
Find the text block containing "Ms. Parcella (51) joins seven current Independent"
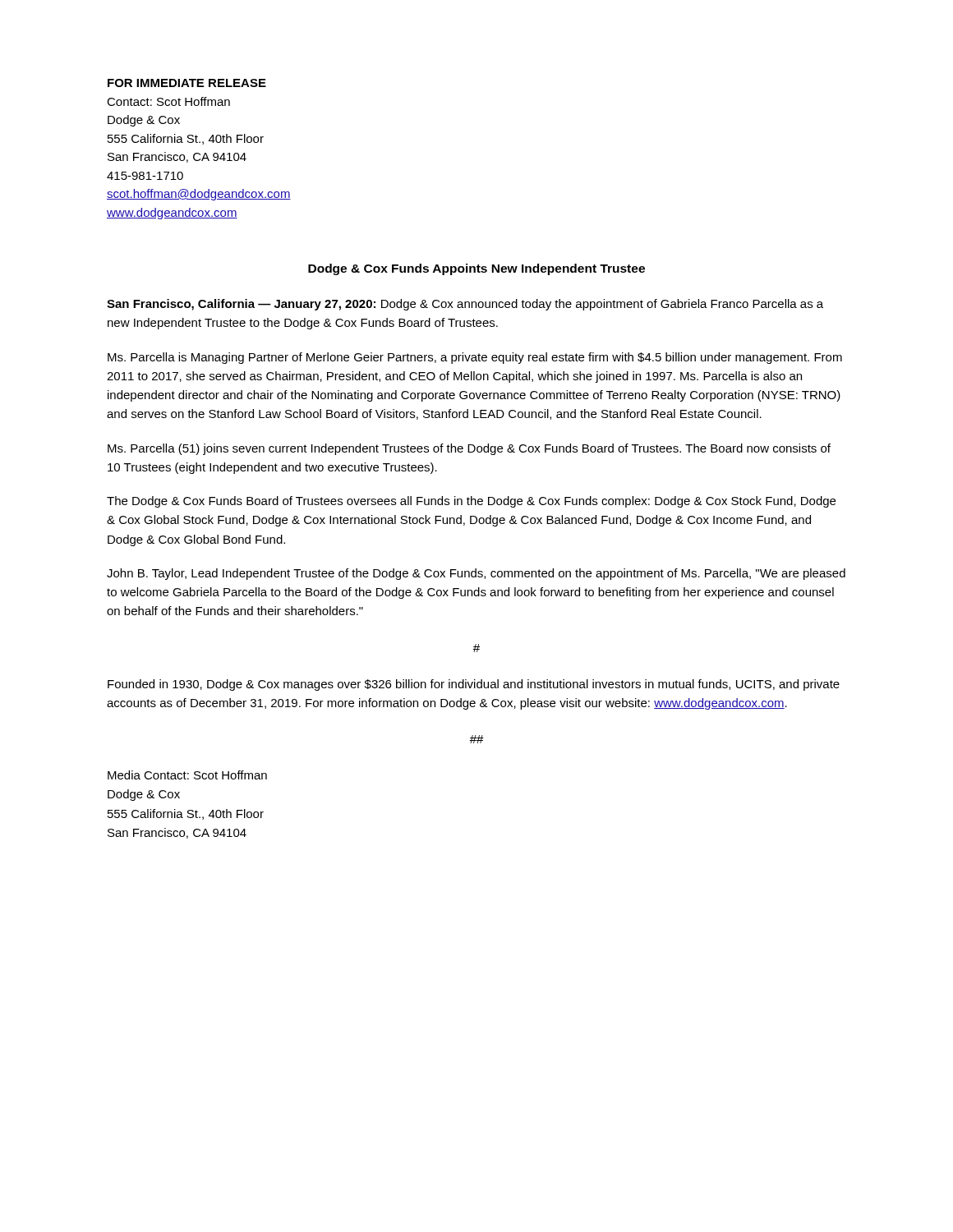coord(469,457)
